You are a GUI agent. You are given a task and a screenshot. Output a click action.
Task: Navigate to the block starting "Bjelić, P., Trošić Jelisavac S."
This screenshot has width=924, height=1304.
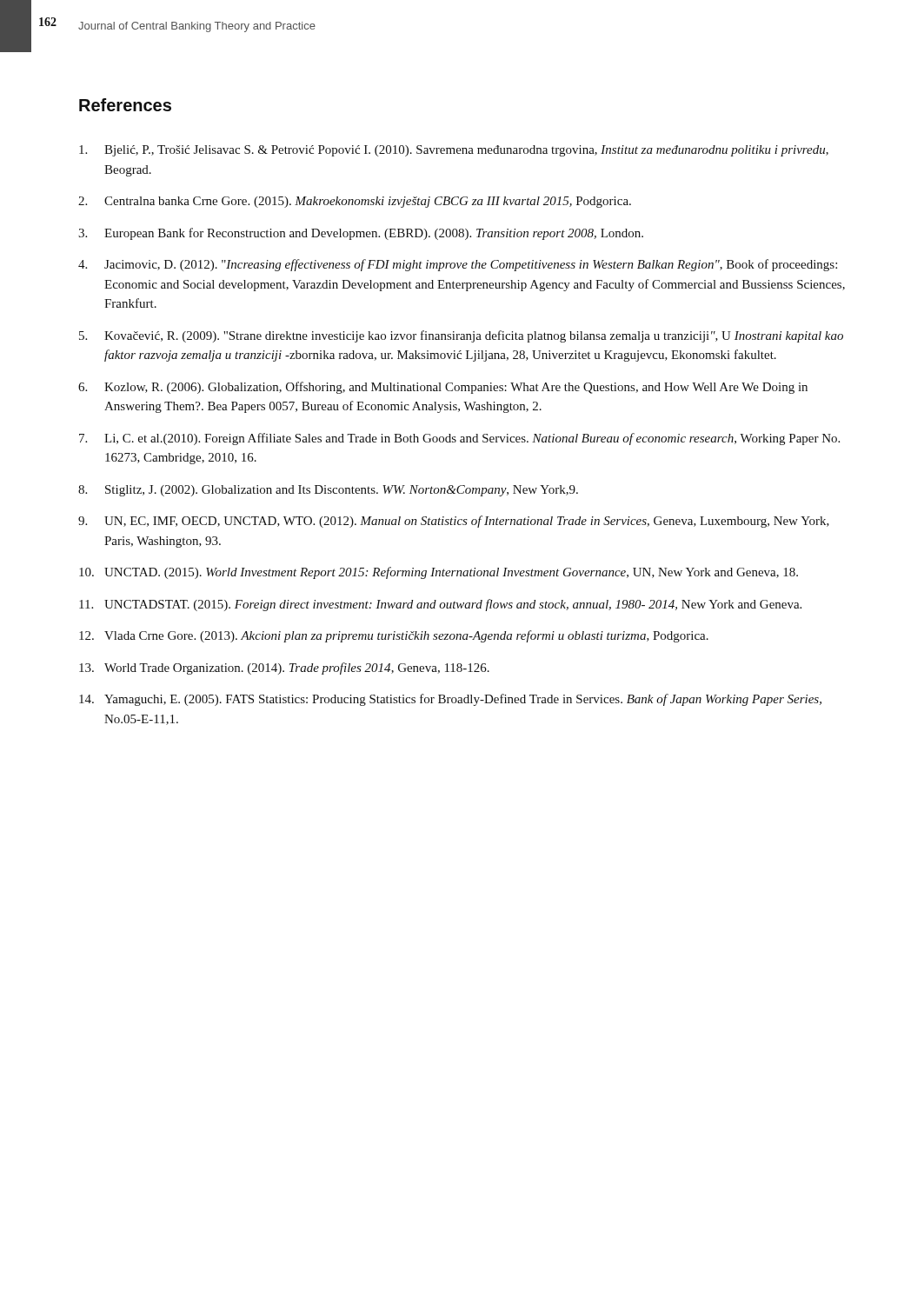(x=479, y=159)
